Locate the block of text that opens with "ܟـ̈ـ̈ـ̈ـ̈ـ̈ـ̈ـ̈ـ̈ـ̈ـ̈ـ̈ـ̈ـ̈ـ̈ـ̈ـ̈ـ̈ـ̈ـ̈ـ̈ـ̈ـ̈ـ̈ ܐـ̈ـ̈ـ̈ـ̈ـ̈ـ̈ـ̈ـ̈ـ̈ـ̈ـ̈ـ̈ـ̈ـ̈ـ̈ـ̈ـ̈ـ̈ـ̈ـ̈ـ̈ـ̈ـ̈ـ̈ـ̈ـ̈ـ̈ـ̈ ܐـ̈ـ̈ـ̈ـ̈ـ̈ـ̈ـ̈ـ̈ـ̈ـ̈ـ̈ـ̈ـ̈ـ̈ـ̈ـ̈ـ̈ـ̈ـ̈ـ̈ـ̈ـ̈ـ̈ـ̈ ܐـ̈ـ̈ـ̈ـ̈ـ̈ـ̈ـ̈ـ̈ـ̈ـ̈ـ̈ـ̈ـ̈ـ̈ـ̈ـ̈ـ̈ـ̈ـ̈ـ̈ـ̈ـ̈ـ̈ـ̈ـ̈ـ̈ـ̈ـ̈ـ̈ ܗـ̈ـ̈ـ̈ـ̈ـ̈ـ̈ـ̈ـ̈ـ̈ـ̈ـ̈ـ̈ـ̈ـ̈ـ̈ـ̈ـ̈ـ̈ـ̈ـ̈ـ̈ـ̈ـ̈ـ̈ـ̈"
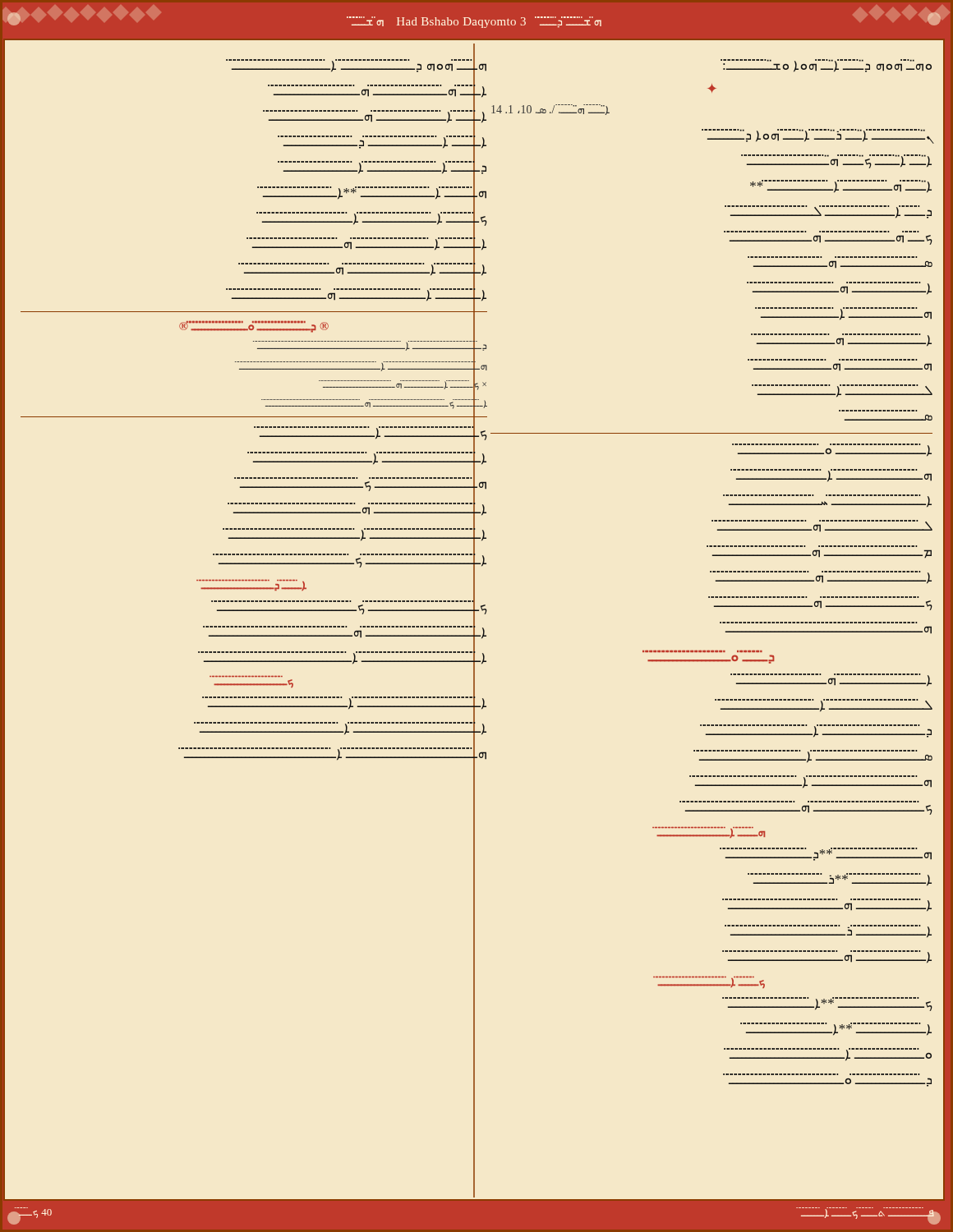This screenshot has height=1232, width=953. click(254, 497)
